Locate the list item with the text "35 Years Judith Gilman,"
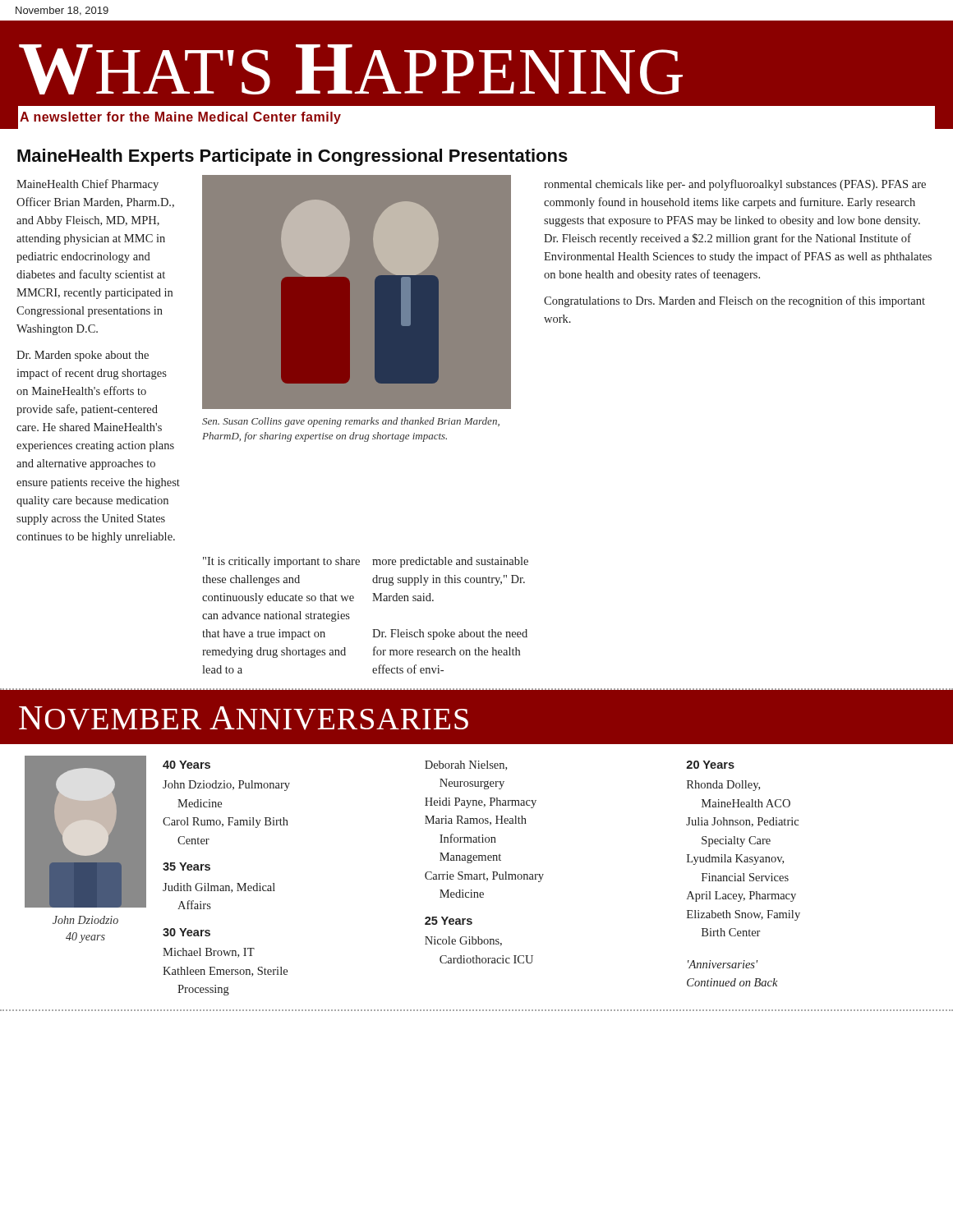Image resolution: width=953 pixels, height=1232 pixels. coord(186,867)
